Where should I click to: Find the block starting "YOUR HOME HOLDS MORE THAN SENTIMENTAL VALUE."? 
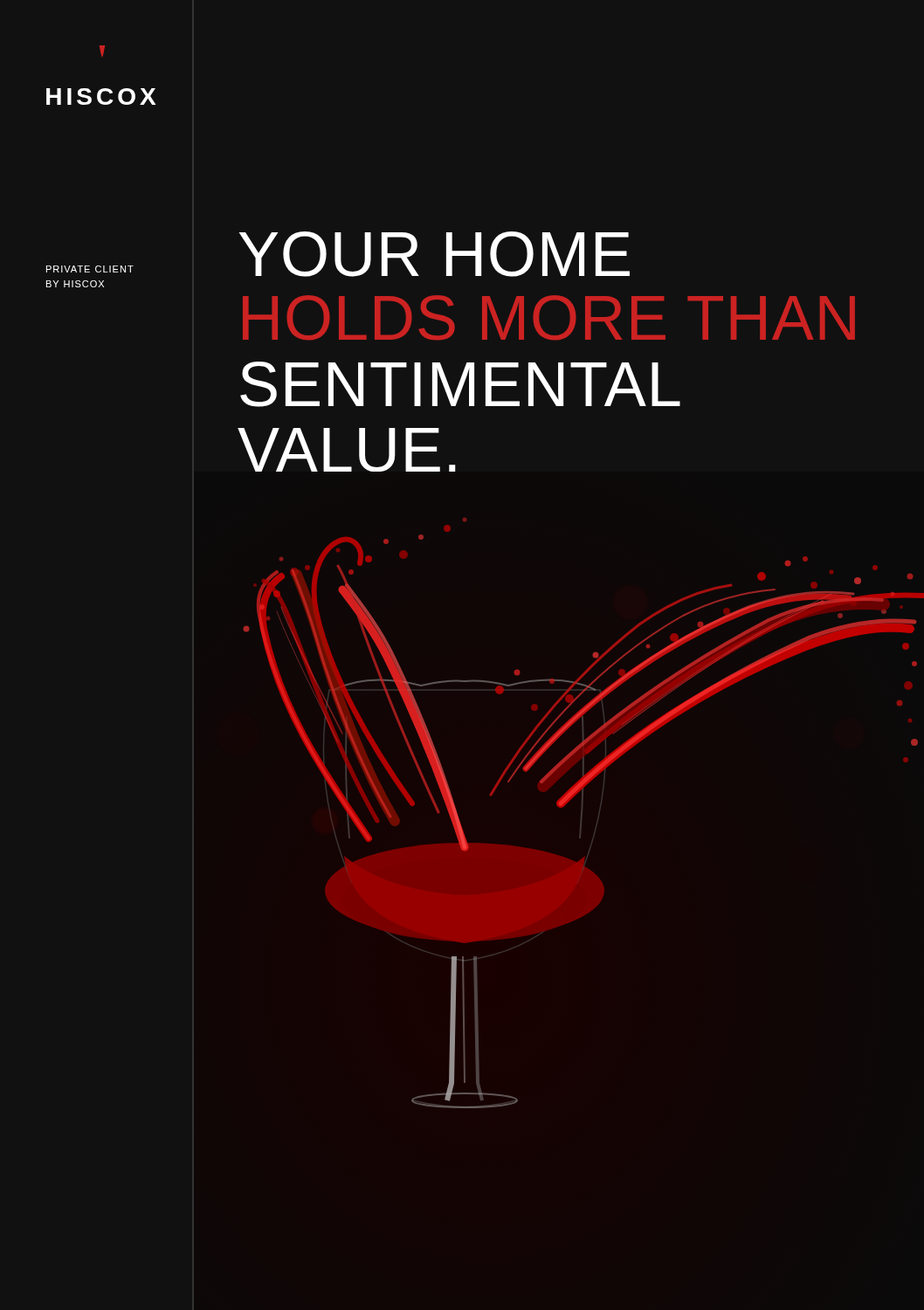pyautogui.click(x=569, y=353)
